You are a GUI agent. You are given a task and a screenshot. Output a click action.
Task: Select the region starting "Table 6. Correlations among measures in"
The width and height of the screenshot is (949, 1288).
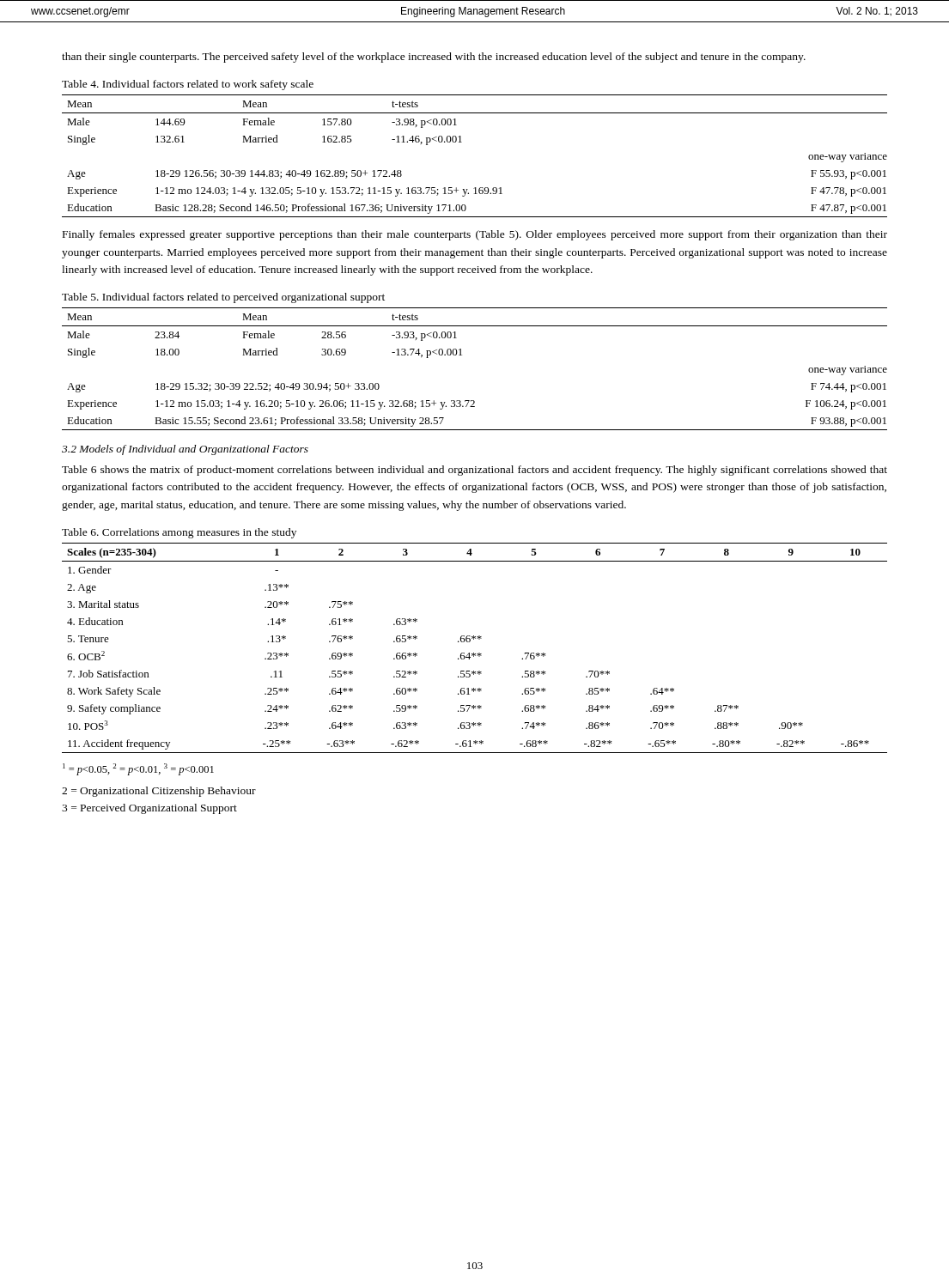point(179,532)
